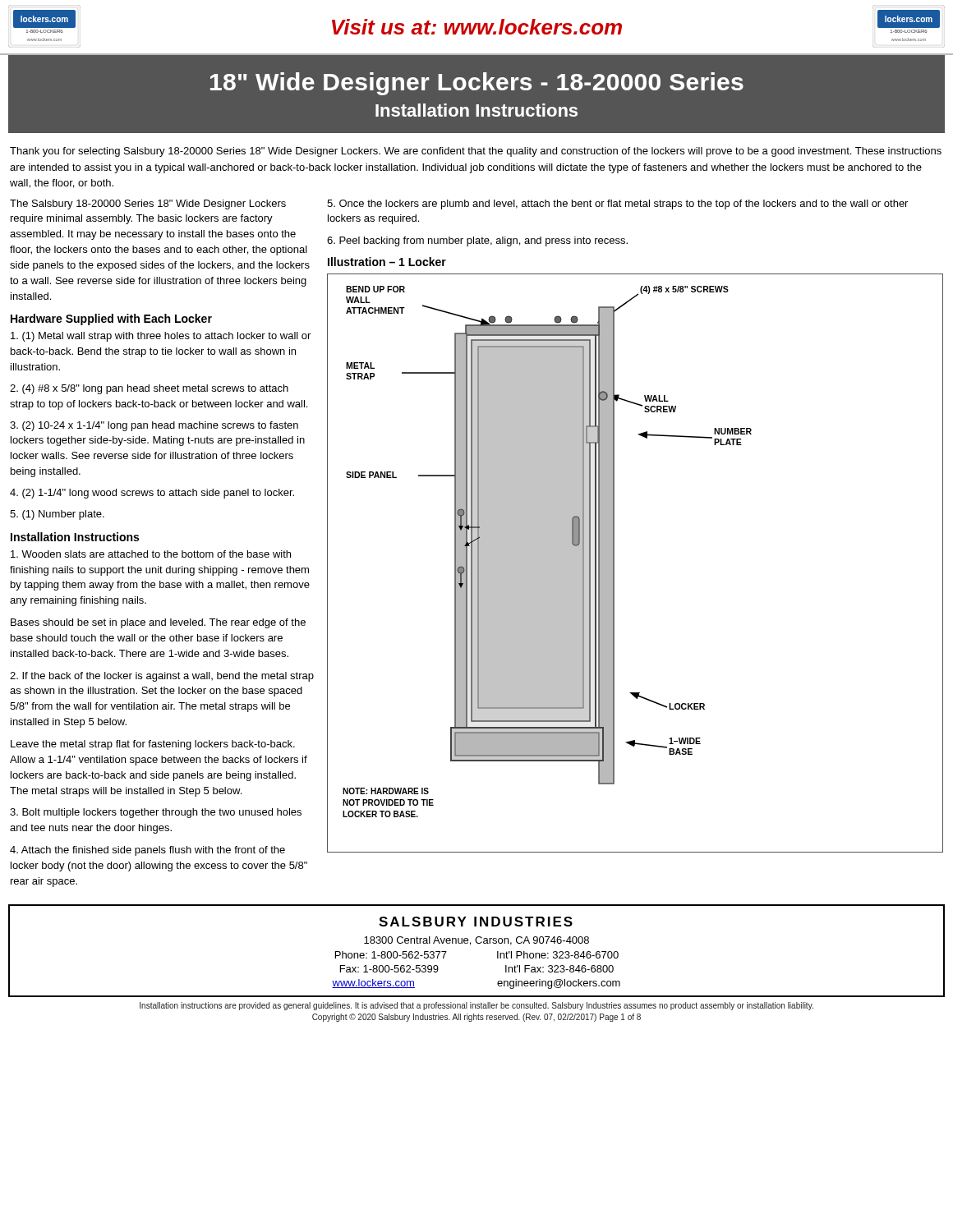Locate the engineering diagram
Screen dimensions: 1232x953
coord(635,563)
